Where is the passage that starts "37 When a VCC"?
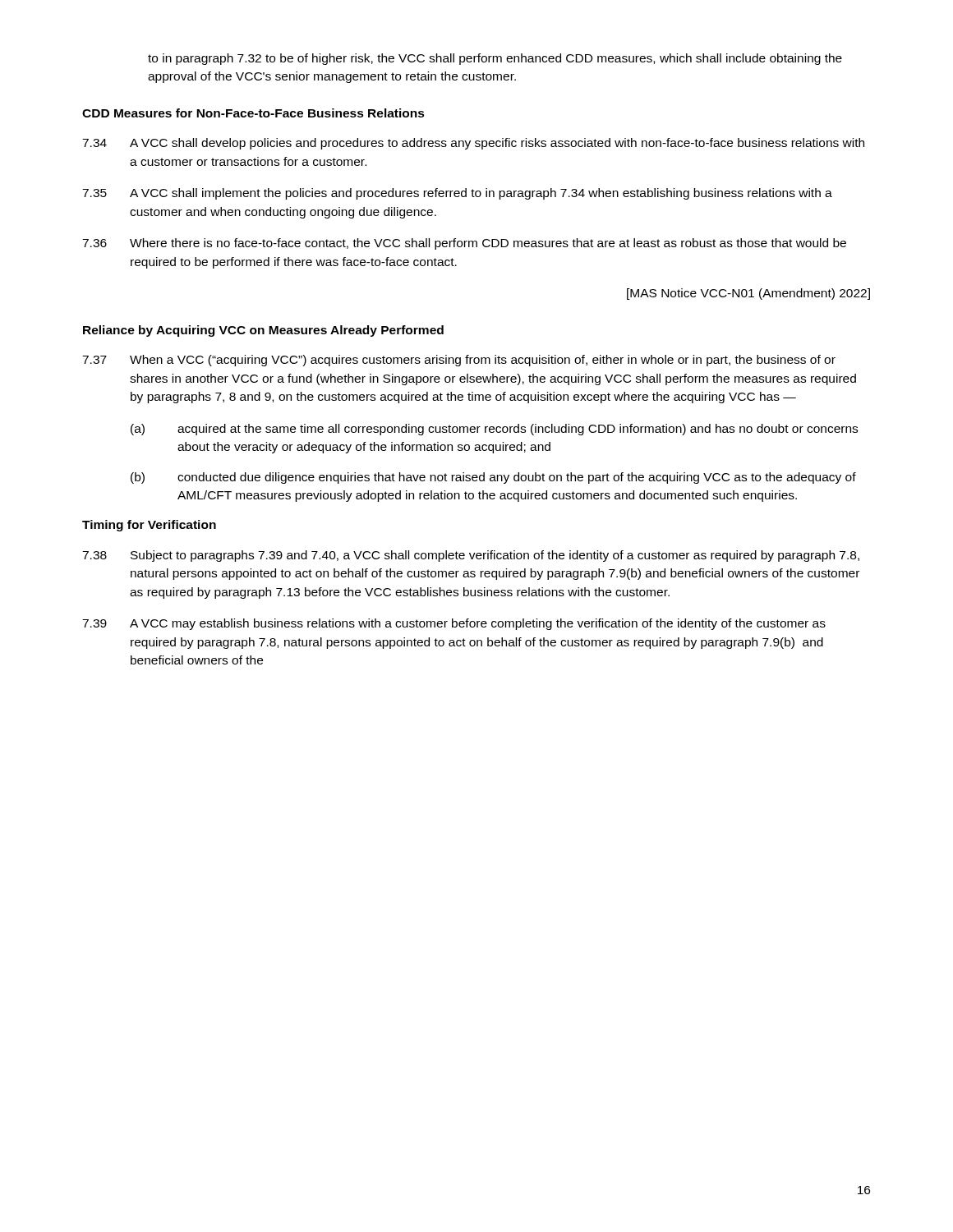 (x=476, y=379)
